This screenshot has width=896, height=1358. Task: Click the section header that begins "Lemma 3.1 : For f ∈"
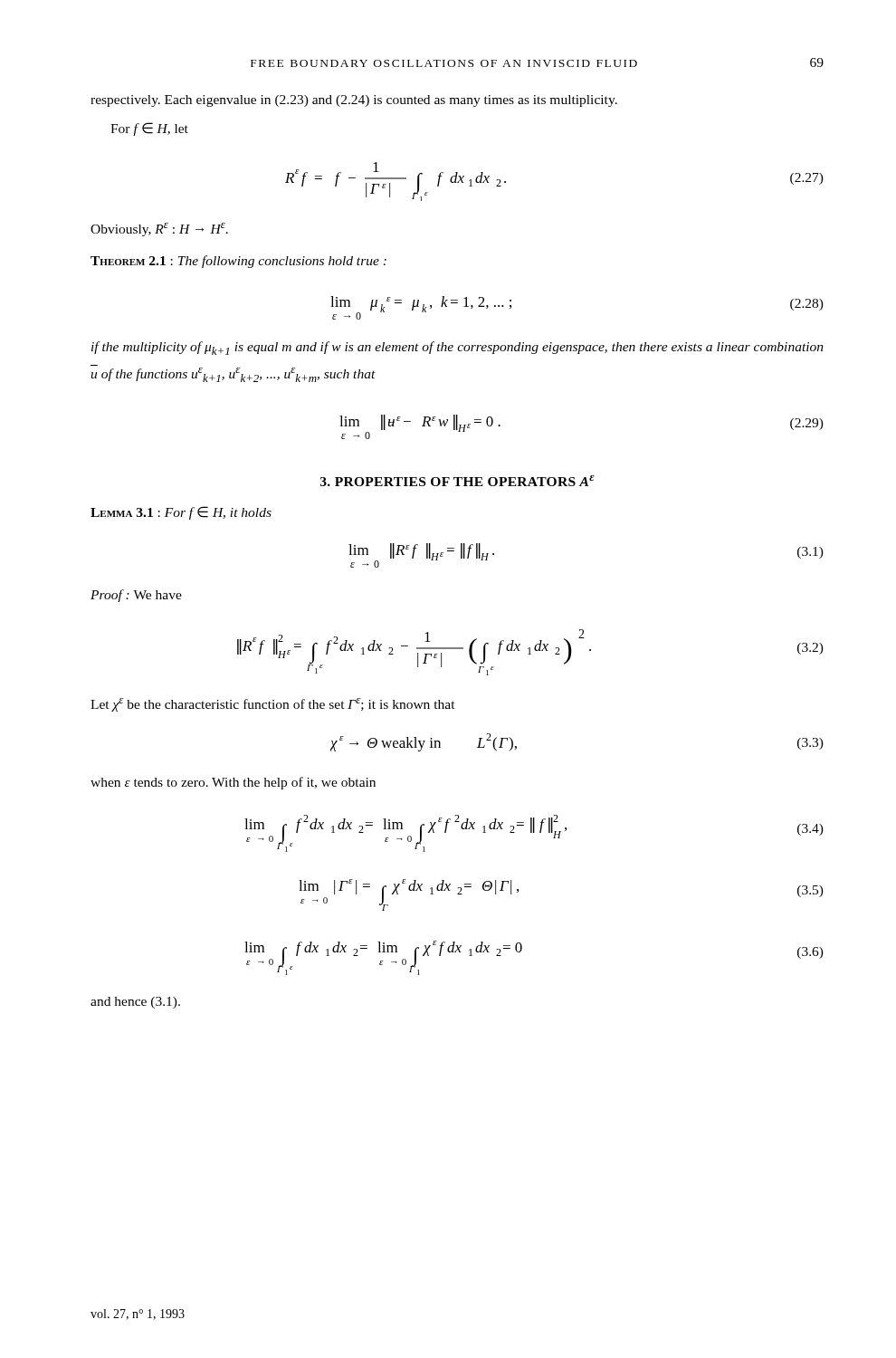[x=181, y=512]
